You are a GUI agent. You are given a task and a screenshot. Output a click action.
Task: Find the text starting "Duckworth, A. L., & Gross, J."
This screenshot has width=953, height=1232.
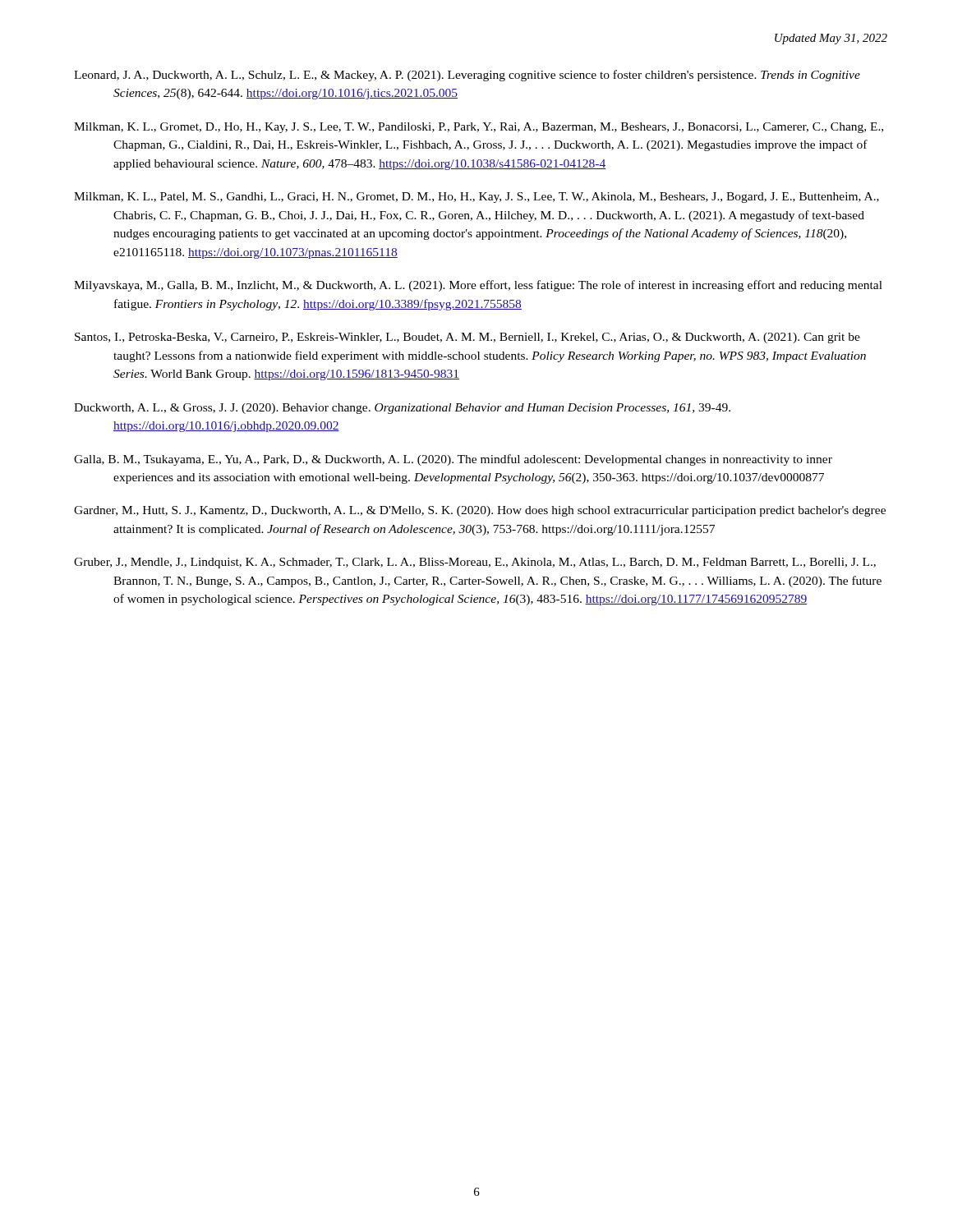click(x=403, y=416)
